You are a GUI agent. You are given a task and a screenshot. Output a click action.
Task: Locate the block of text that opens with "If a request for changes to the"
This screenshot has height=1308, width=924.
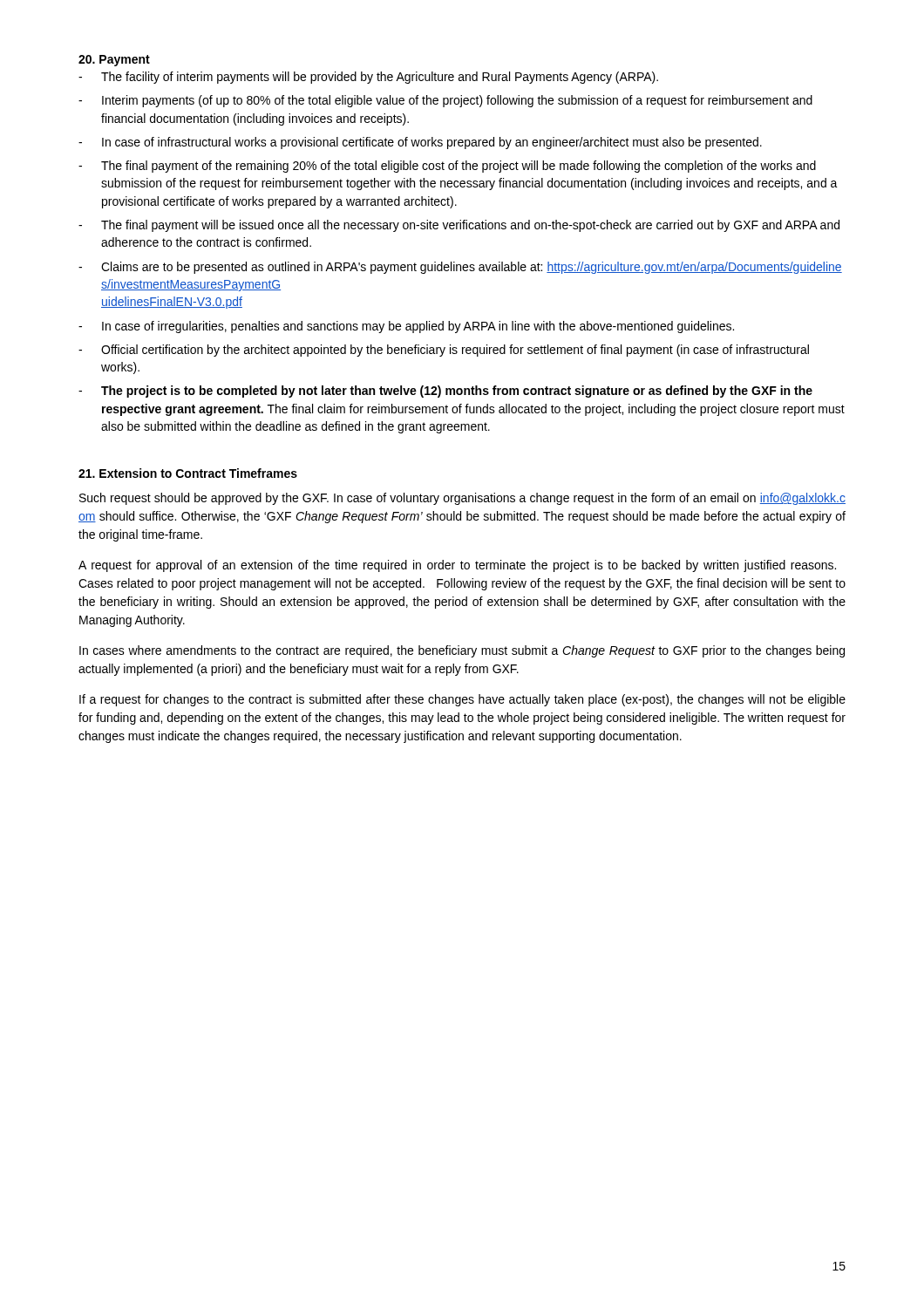tap(462, 718)
